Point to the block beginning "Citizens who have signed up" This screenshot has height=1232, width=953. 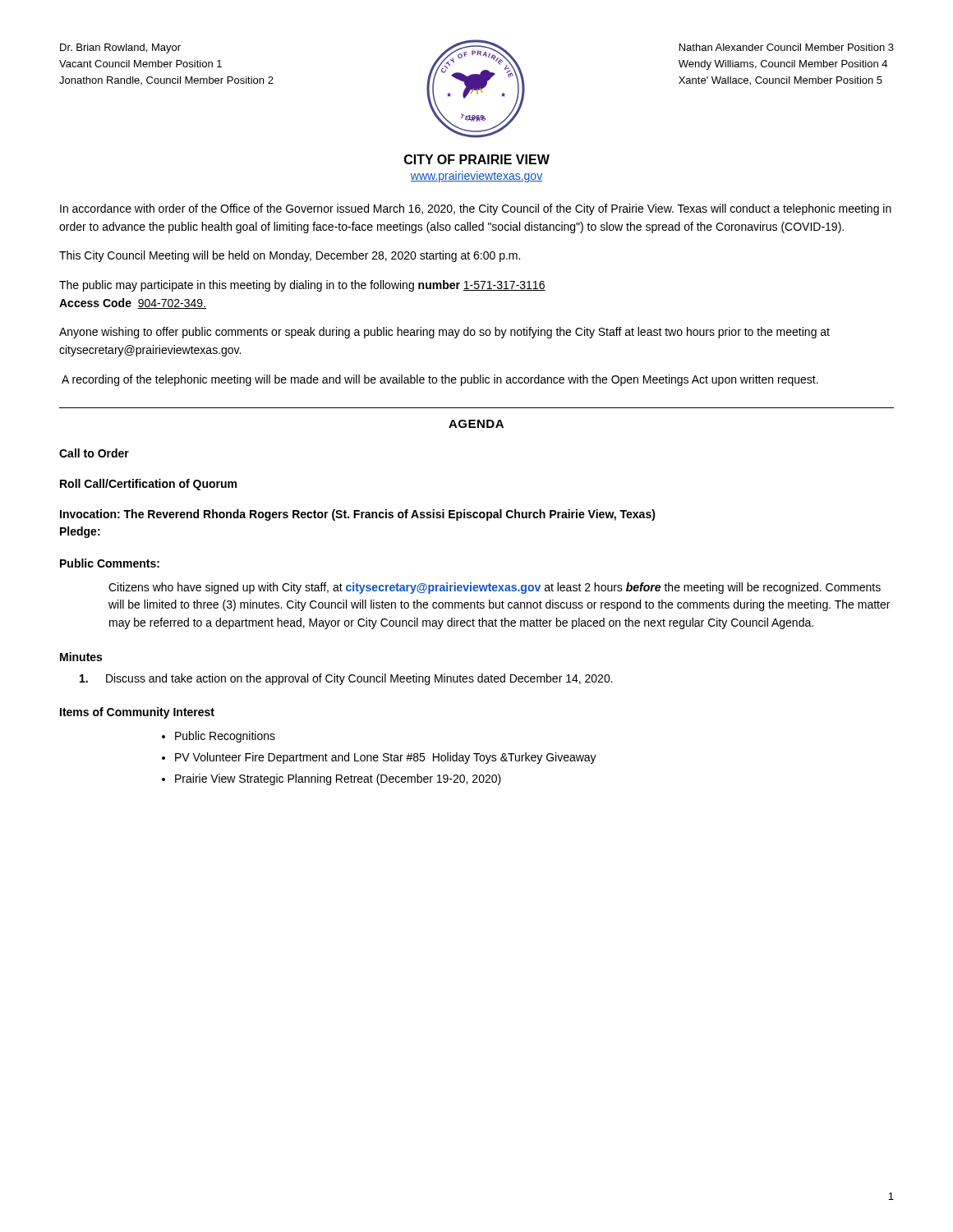click(499, 605)
